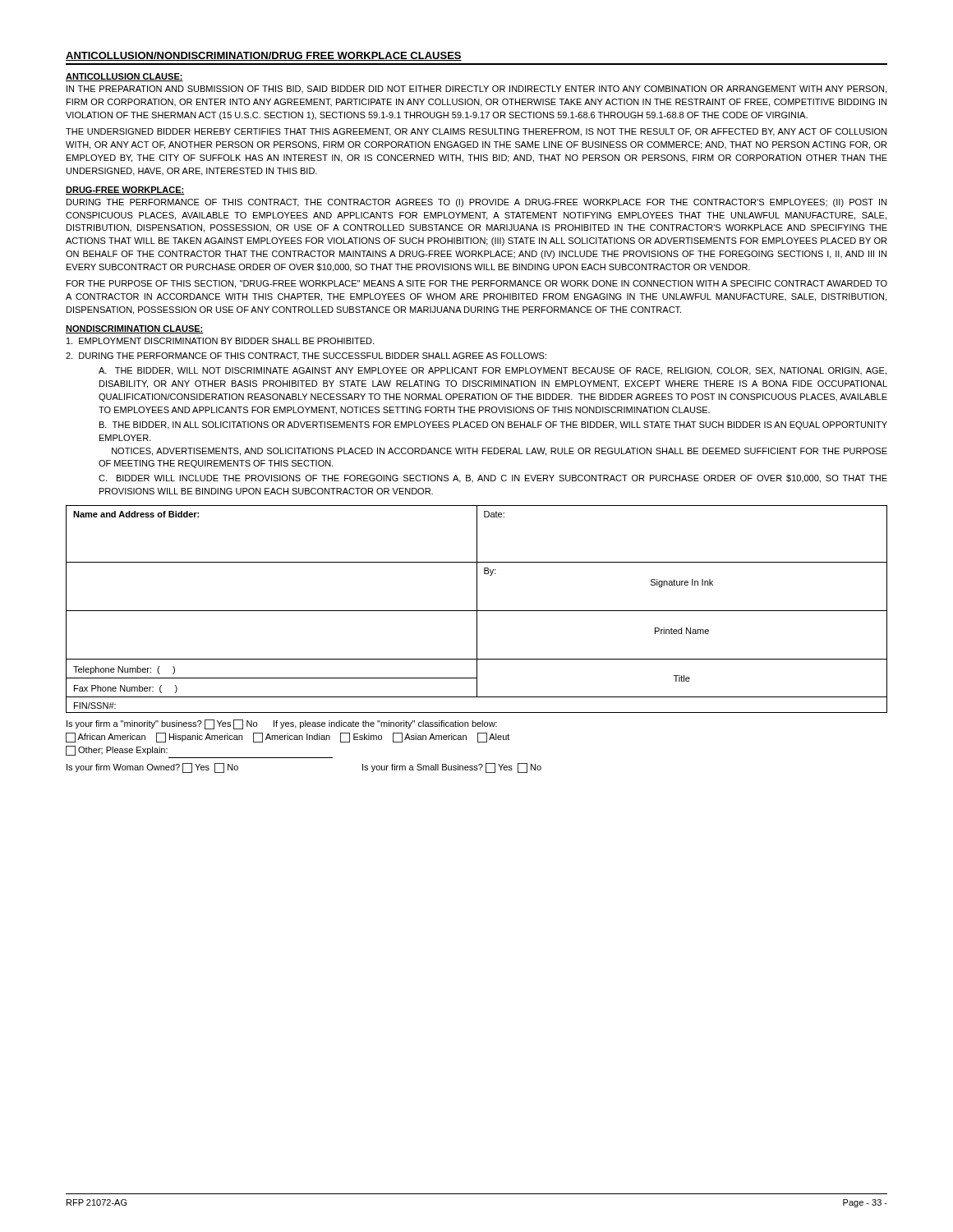Navigate to the passage starting "2. DURING THE PERFORMANCE OF THIS"
The width and height of the screenshot is (953, 1232).
(x=306, y=356)
